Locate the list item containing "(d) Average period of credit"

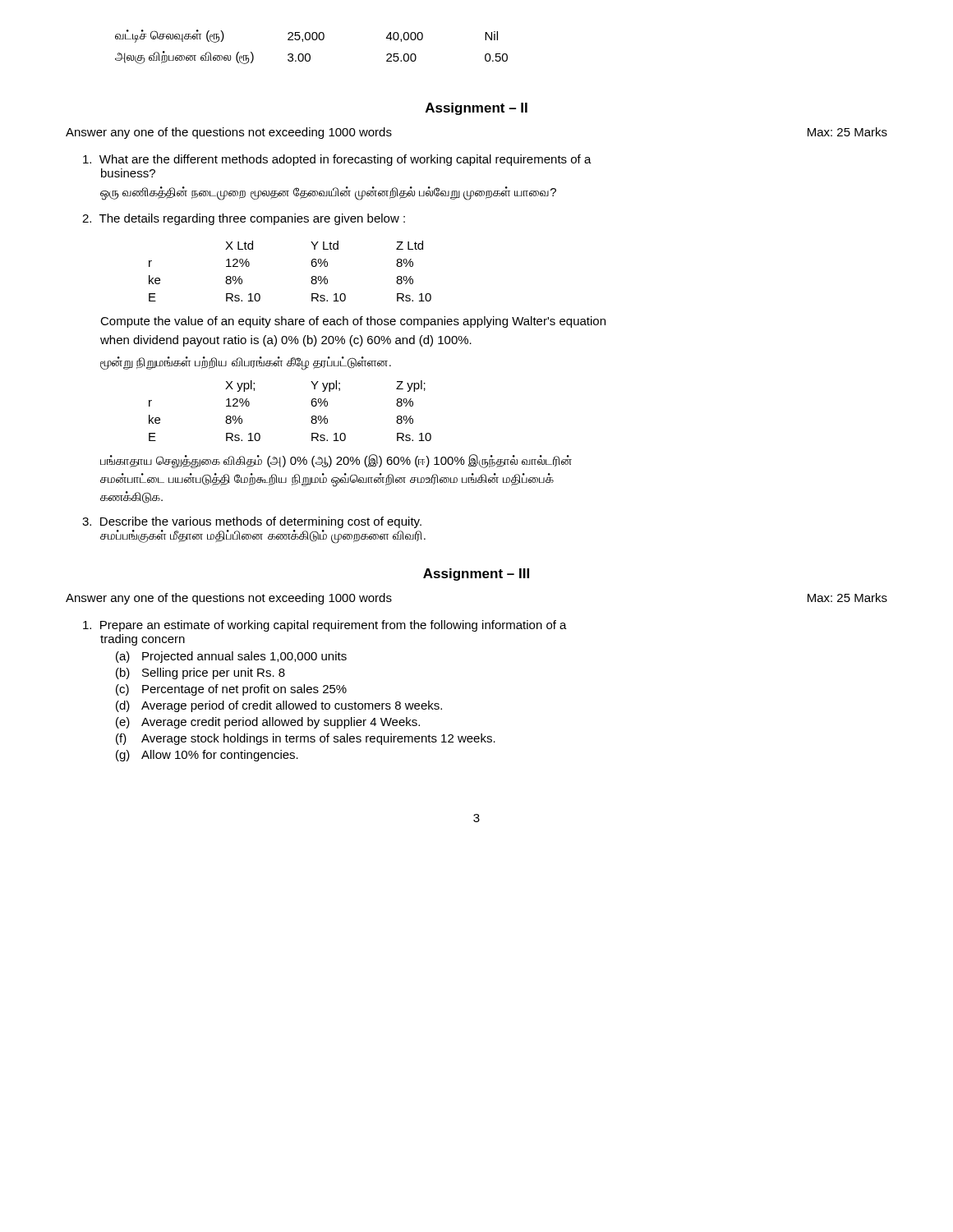(279, 705)
